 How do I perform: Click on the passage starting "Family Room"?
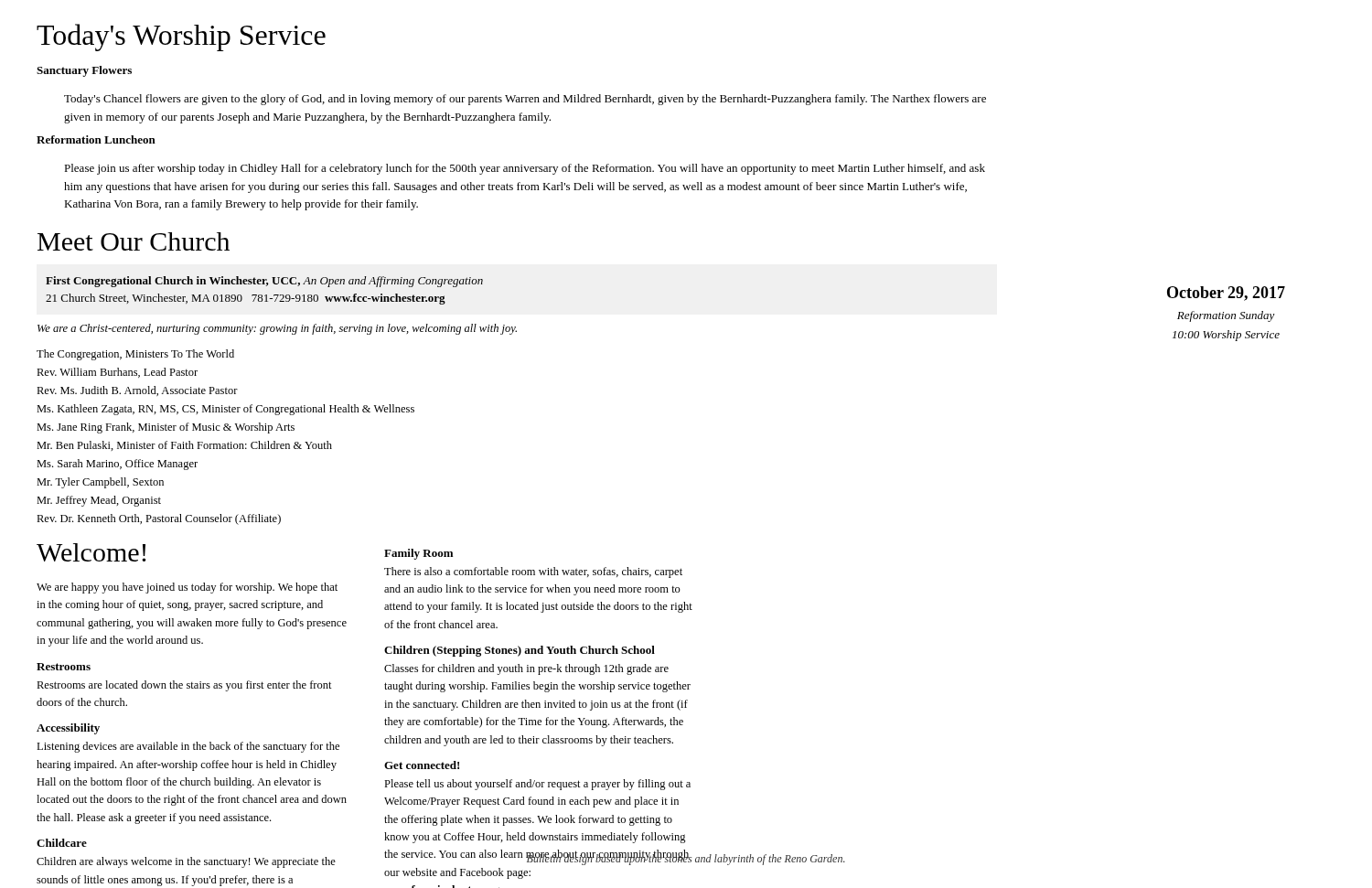[418, 554]
